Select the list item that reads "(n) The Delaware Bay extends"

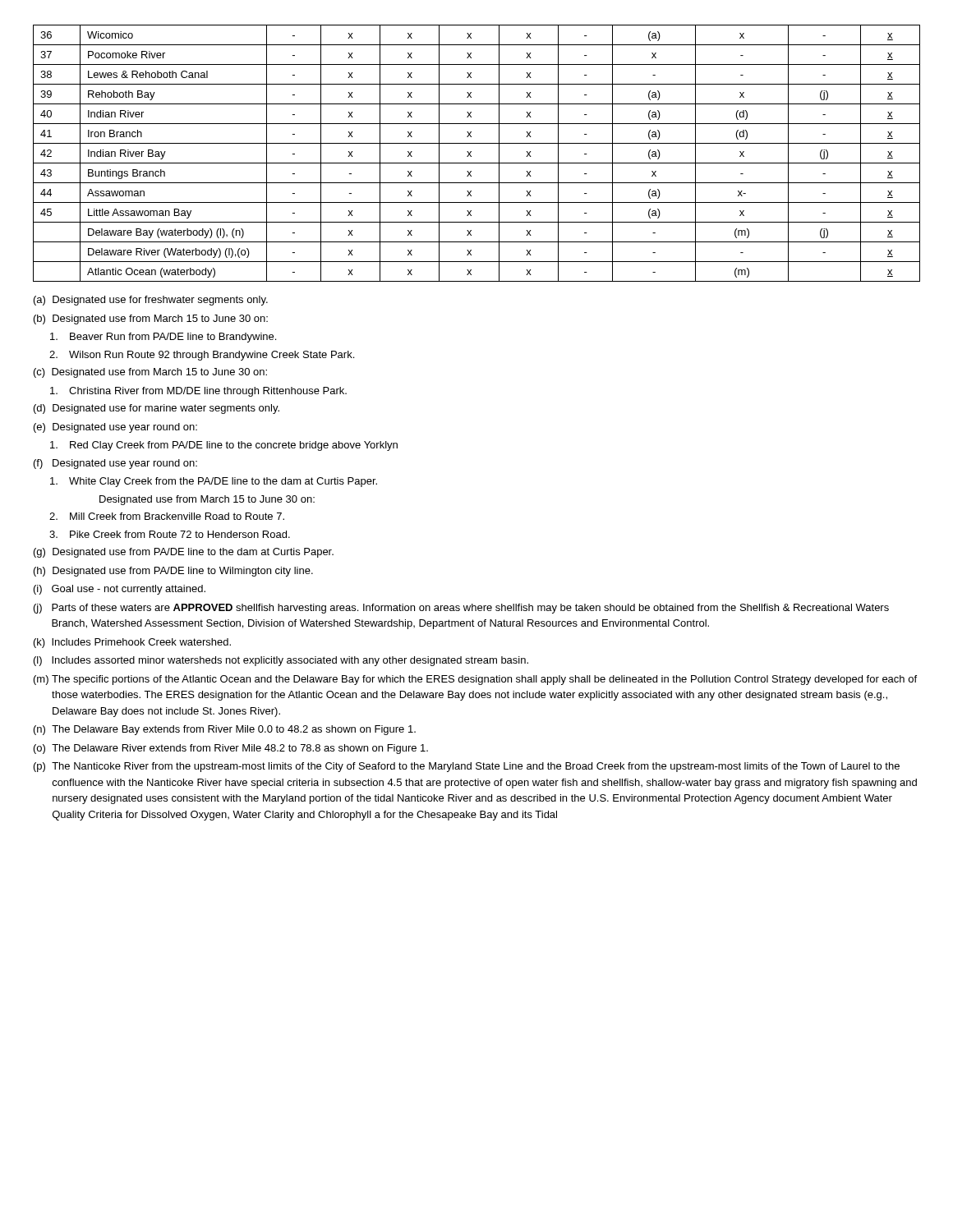click(x=225, y=729)
